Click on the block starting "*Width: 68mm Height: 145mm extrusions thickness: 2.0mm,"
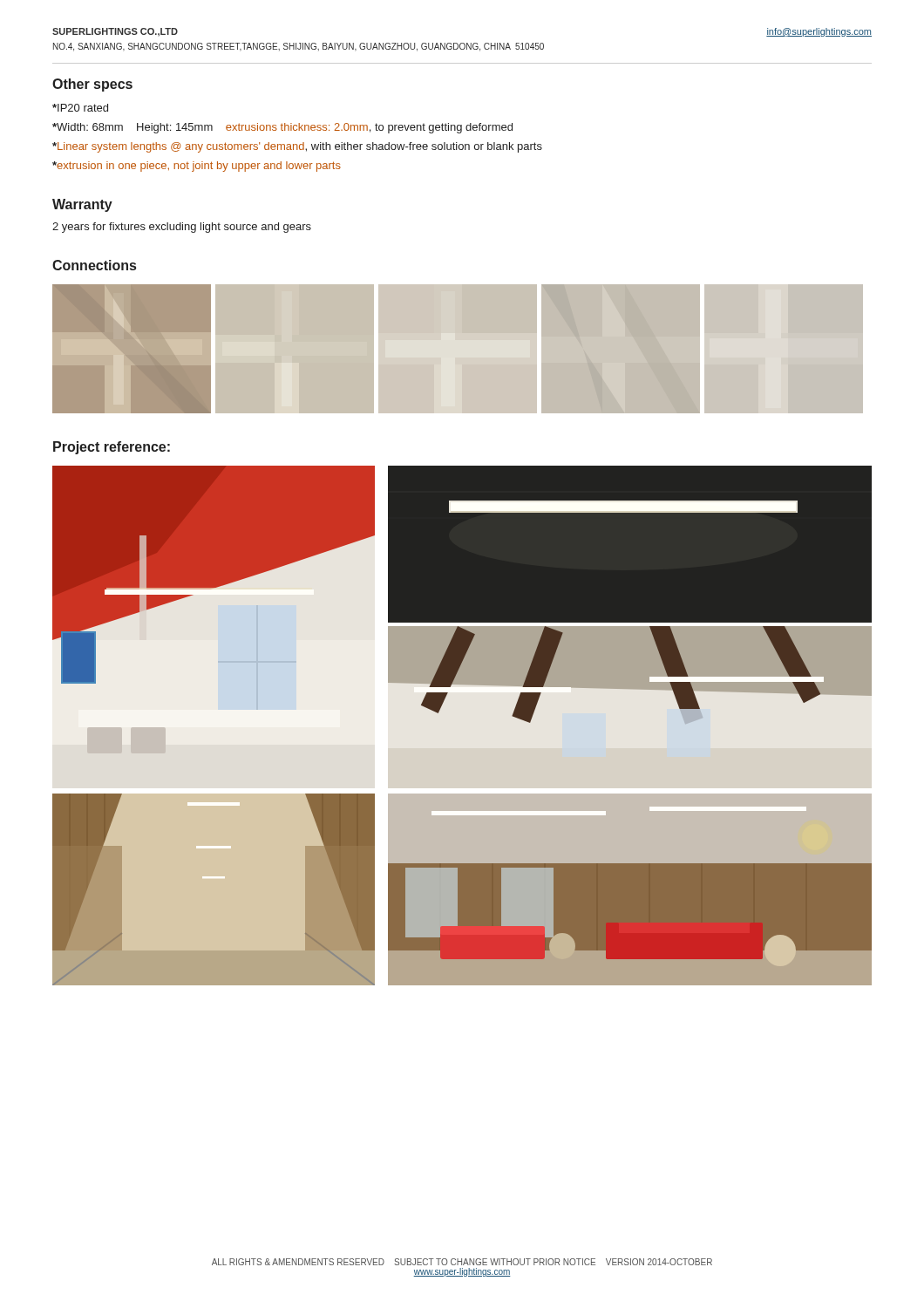The image size is (924, 1308). tap(283, 127)
